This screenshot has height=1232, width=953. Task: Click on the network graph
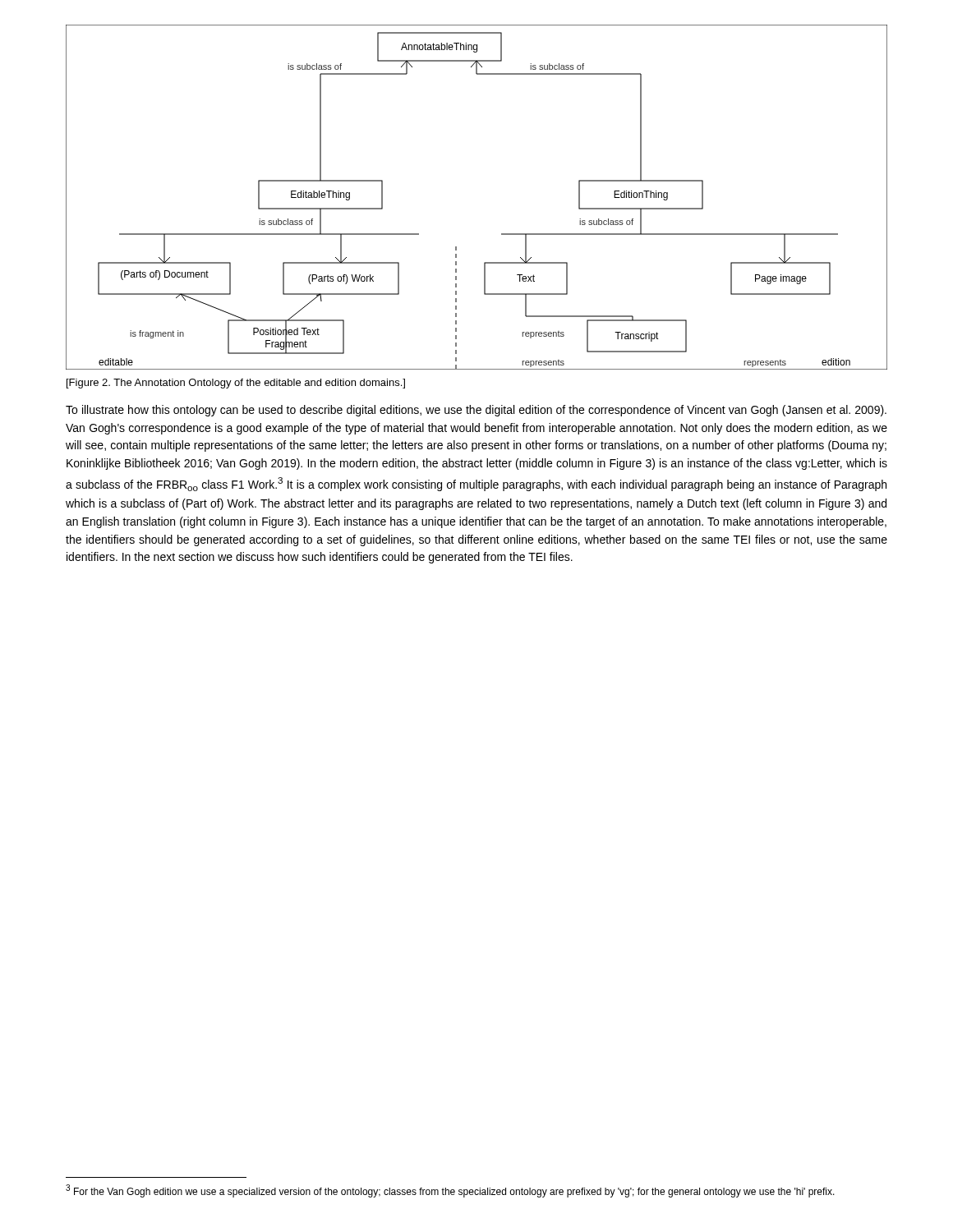[x=476, y=197]
